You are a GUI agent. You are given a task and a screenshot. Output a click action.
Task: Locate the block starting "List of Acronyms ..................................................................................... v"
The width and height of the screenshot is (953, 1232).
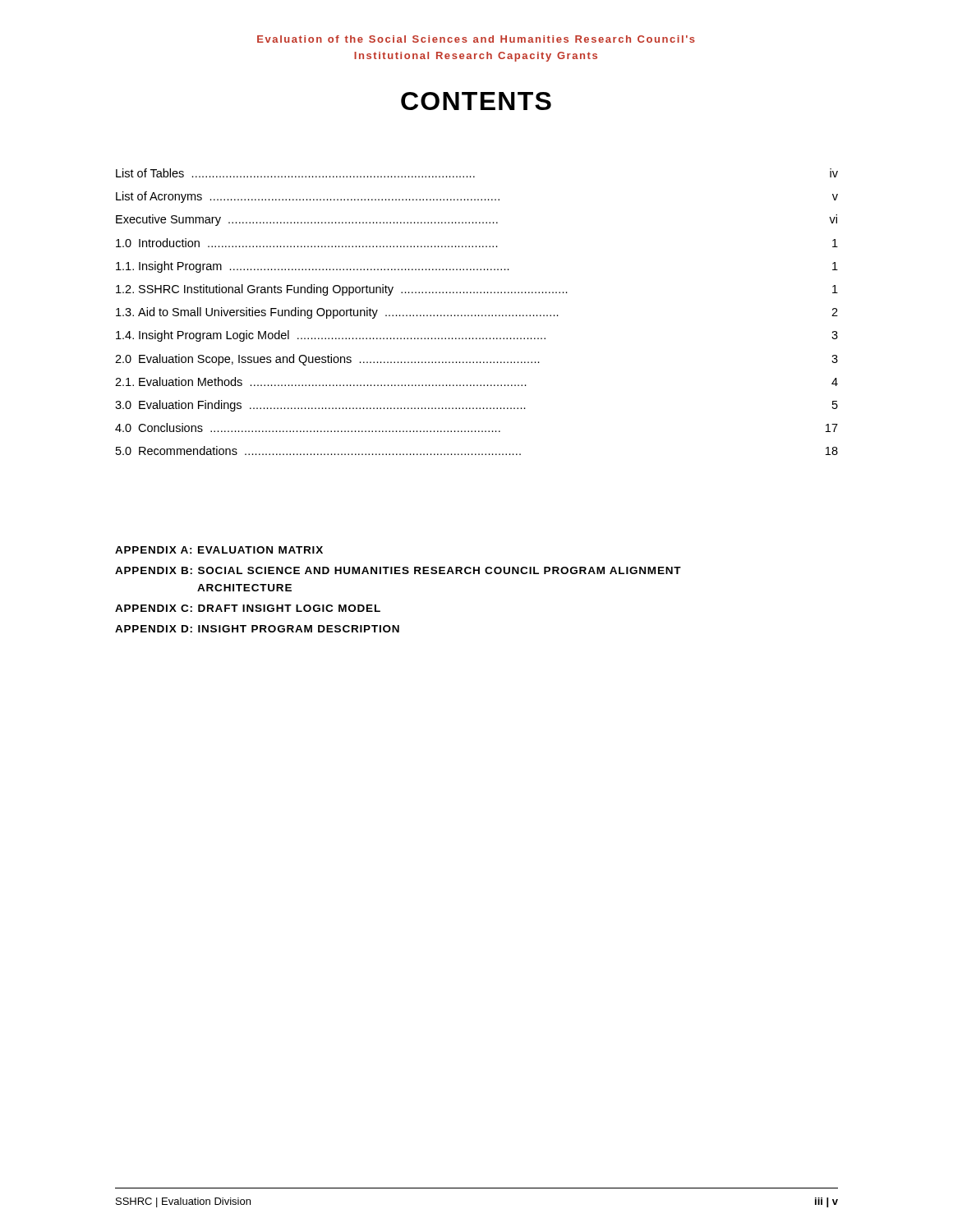[476, 197]
